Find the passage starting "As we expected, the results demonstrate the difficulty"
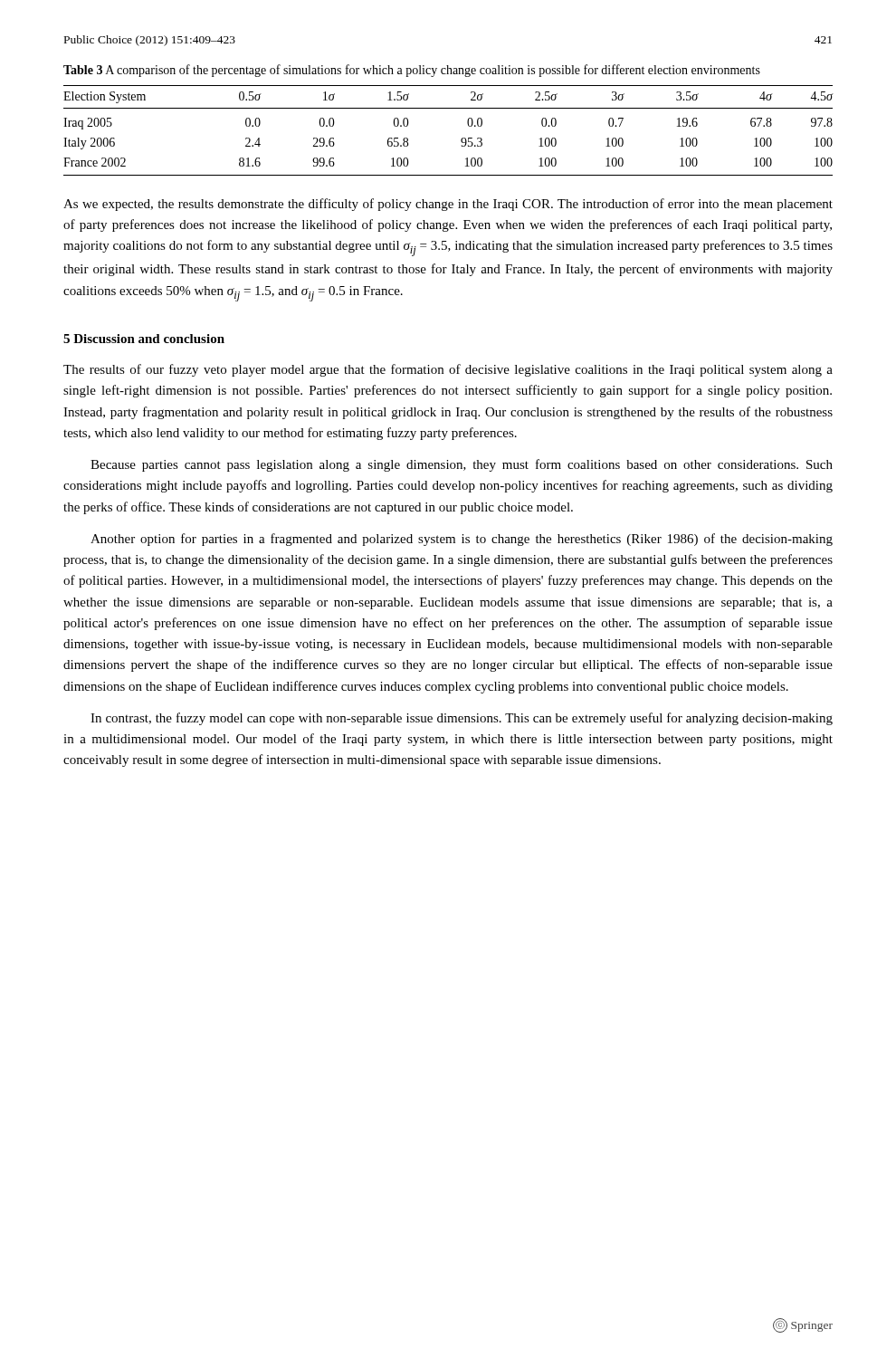This screenshot has width=896, height=1358. (x=448, y=249)
